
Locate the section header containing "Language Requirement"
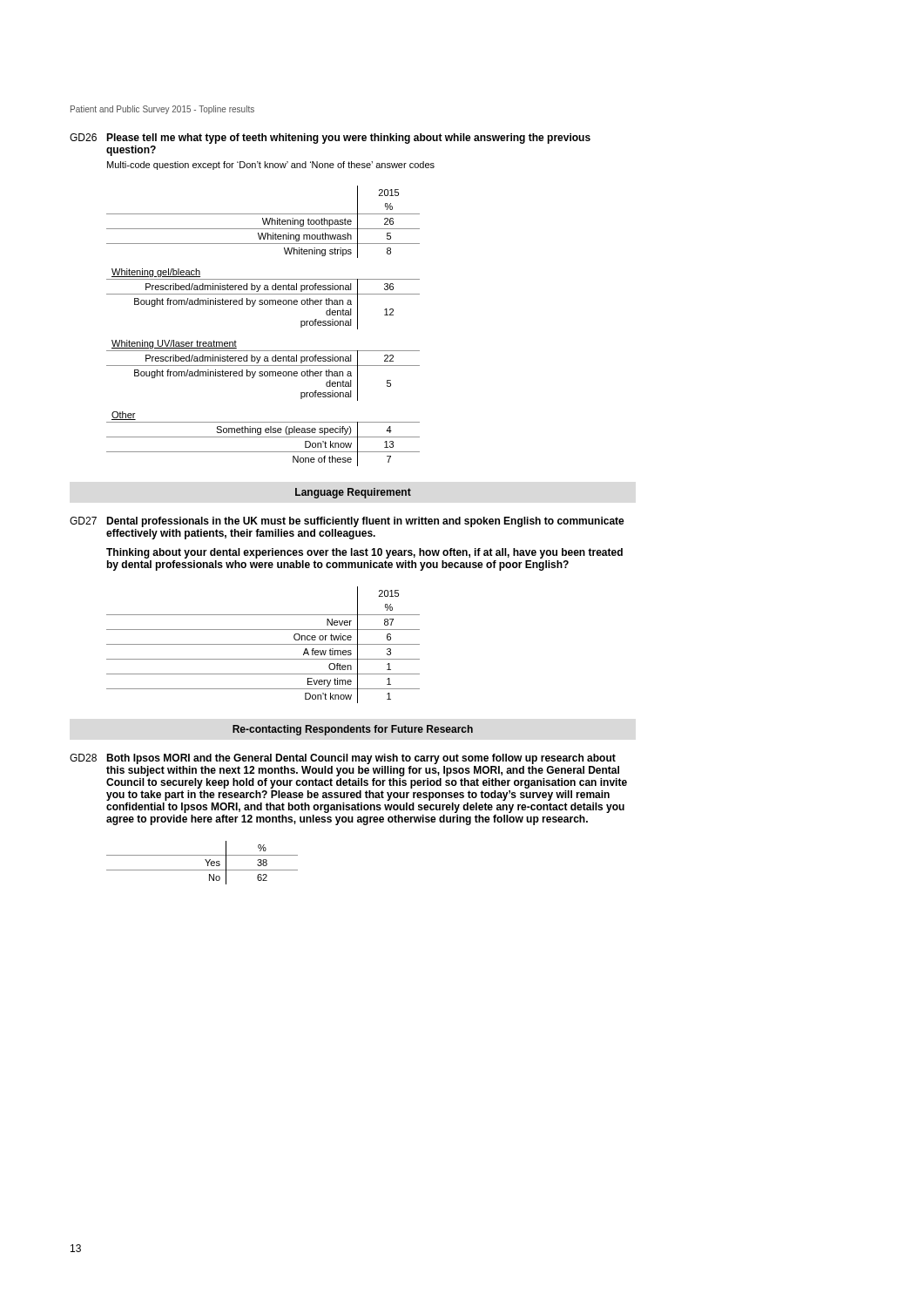tap(353, 492)
